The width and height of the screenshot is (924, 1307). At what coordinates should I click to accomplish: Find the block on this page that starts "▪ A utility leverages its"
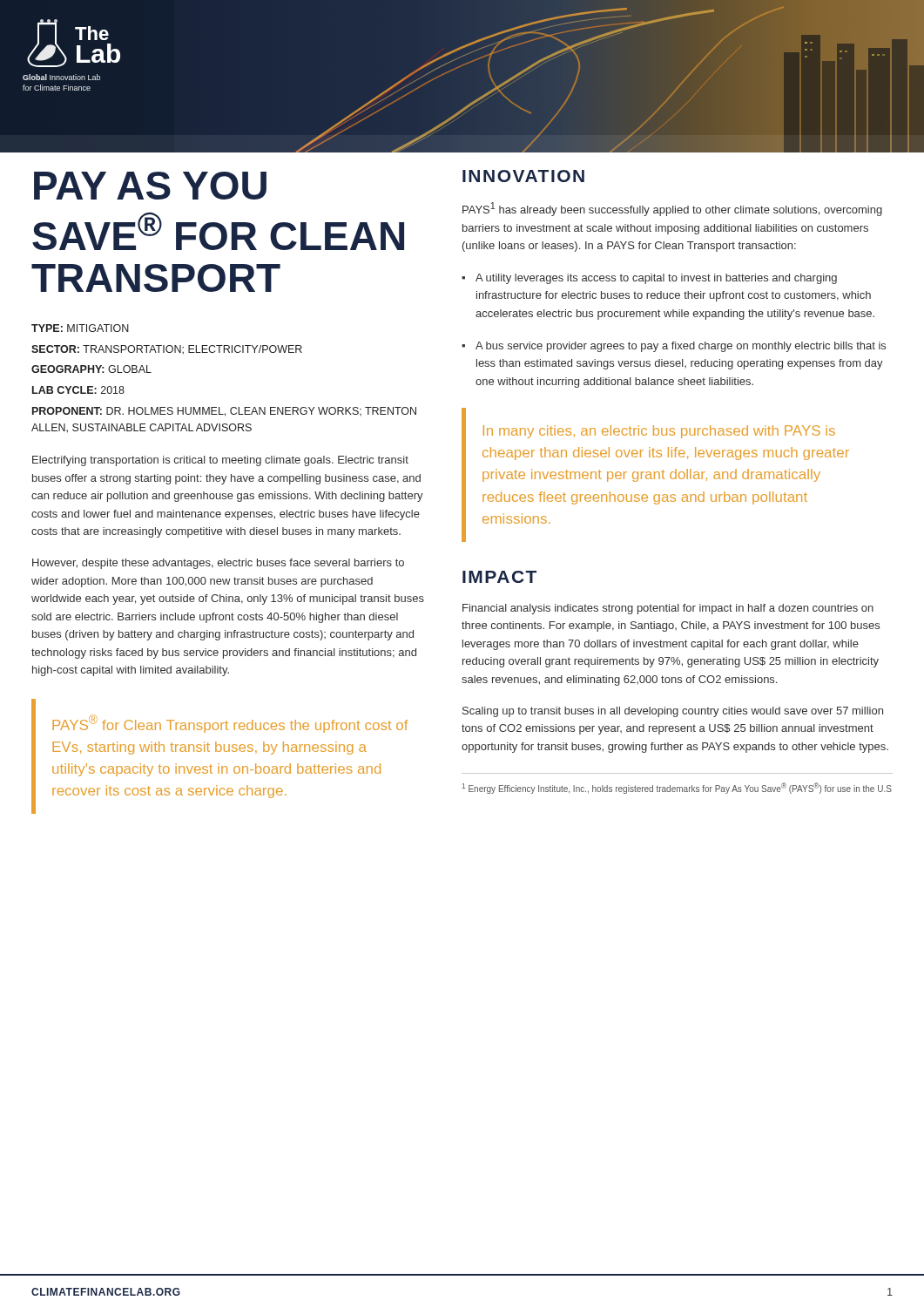coord(668,294)
